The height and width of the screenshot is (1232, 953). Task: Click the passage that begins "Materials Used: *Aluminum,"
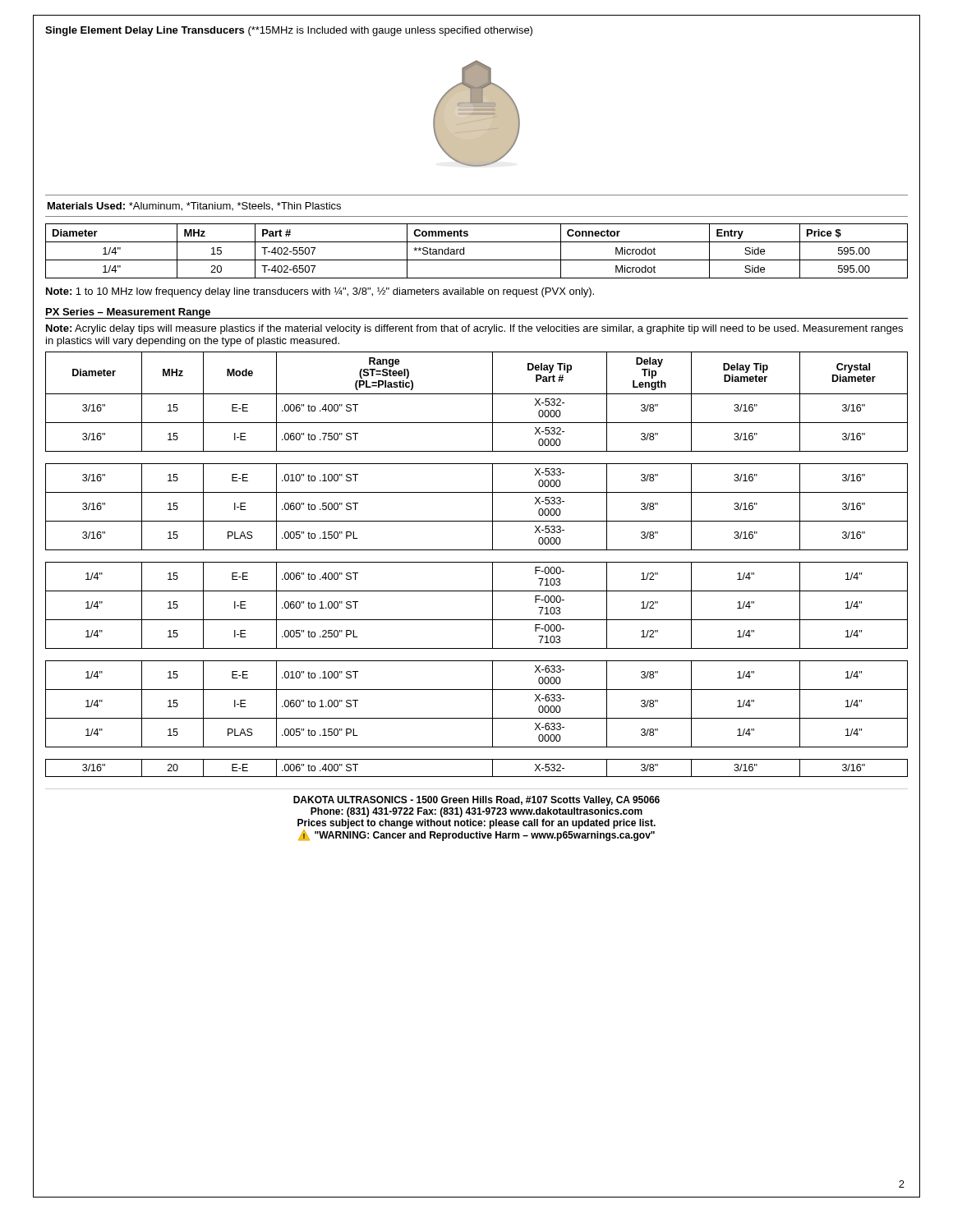click(x=194, y=206)
